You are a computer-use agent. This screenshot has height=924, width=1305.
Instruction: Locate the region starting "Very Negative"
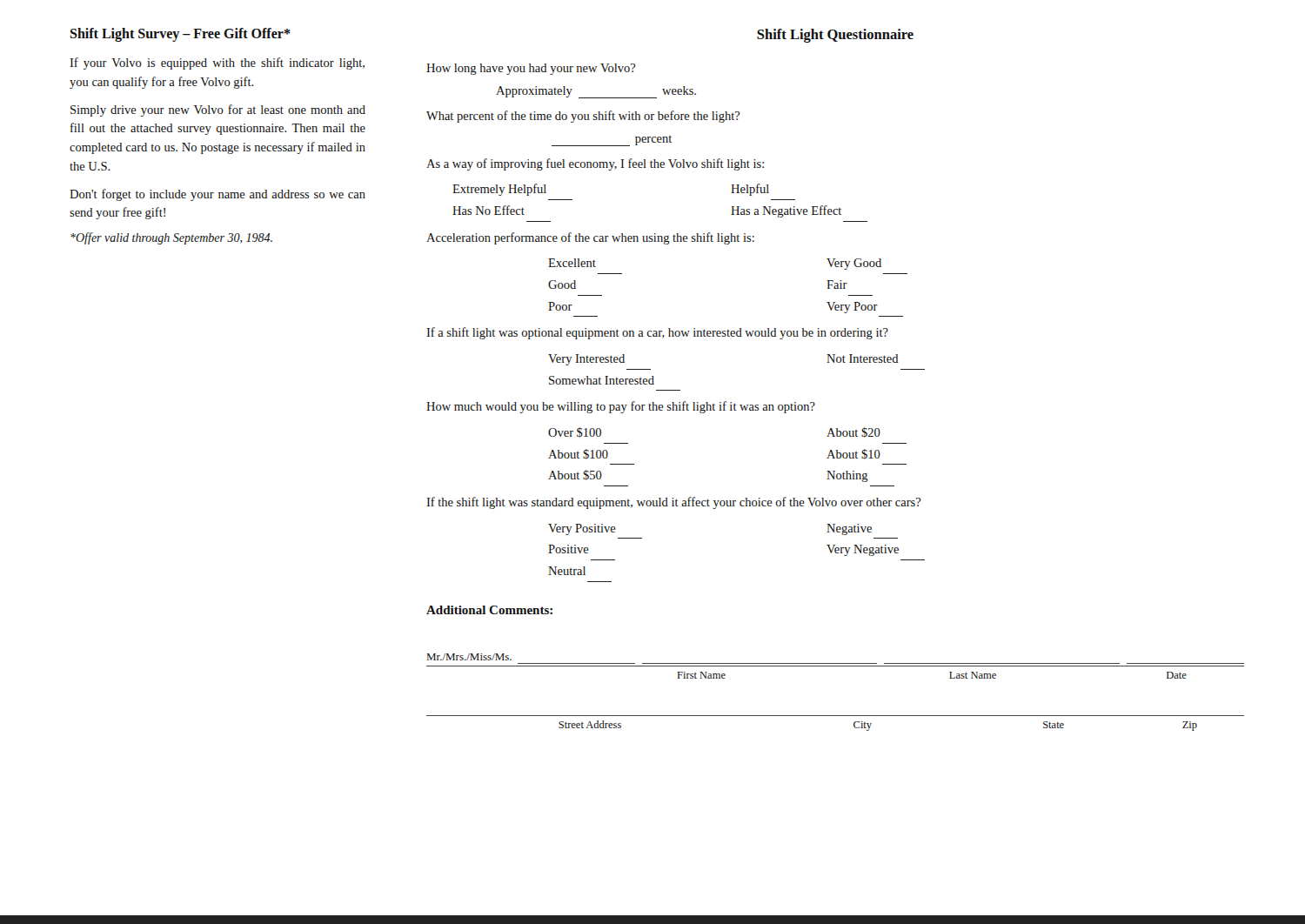pyautogui.click(x=876, y=551)
